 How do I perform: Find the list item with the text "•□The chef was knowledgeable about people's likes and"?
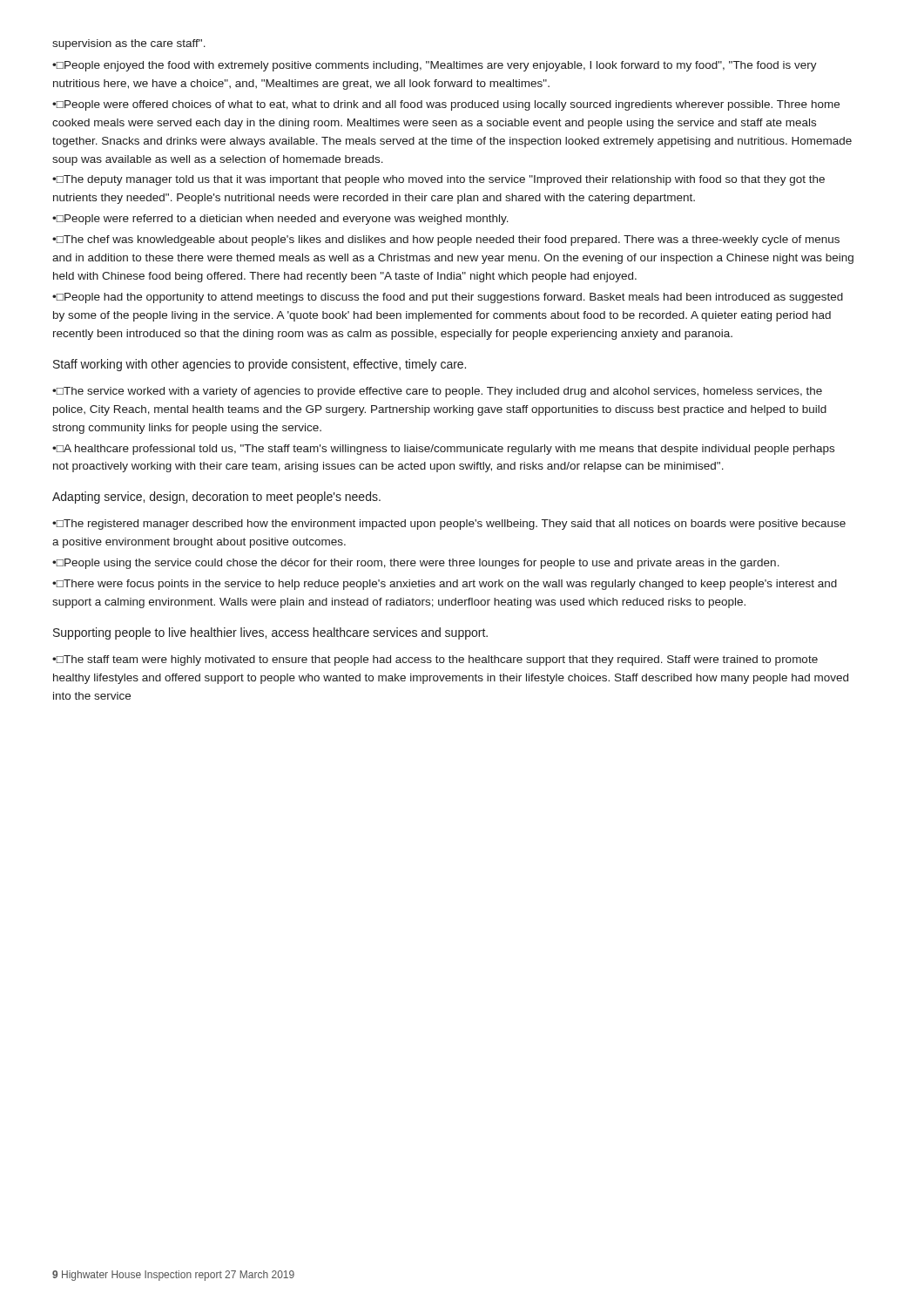point(453,258)
